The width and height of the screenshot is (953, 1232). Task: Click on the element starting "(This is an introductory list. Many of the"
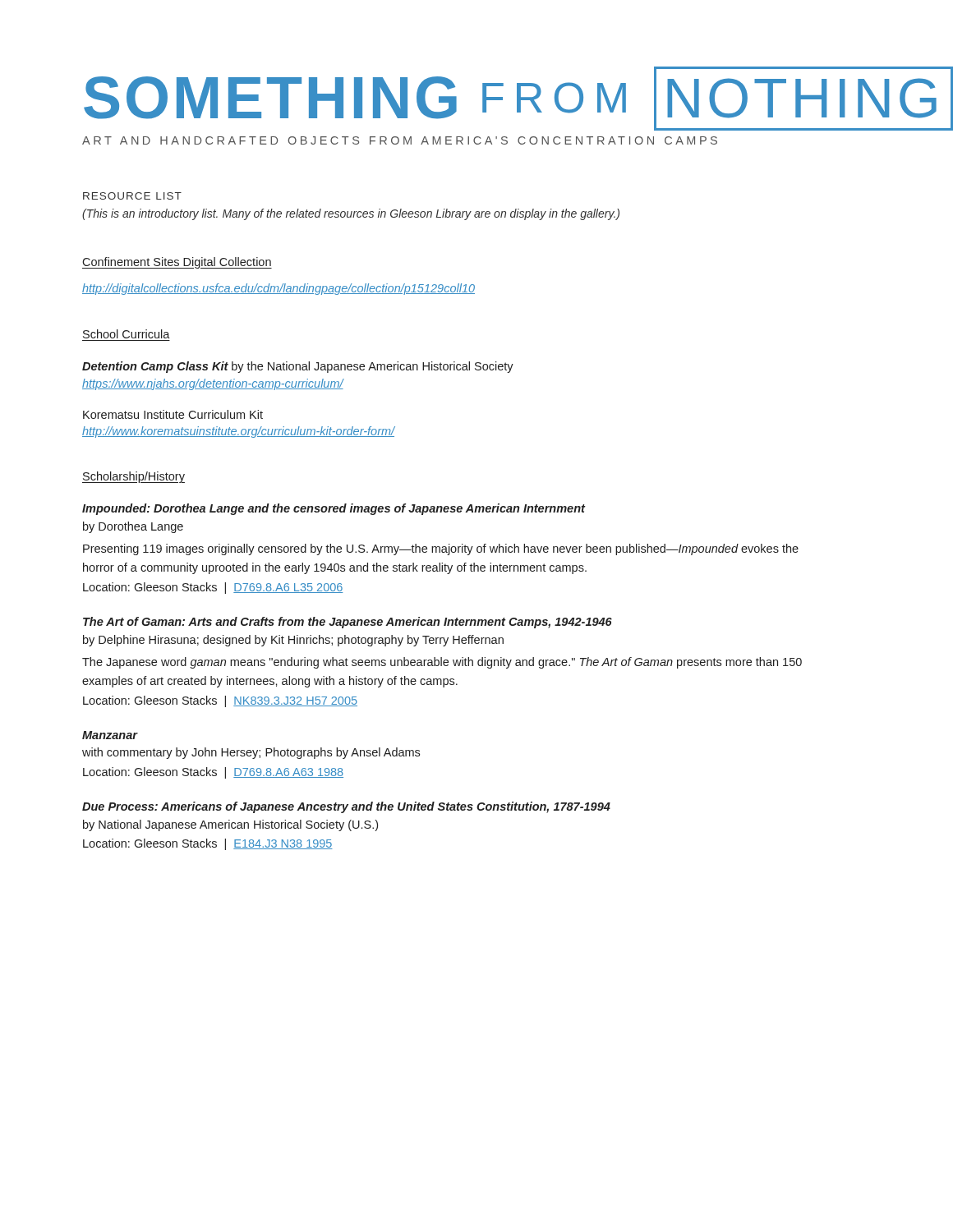452,214
